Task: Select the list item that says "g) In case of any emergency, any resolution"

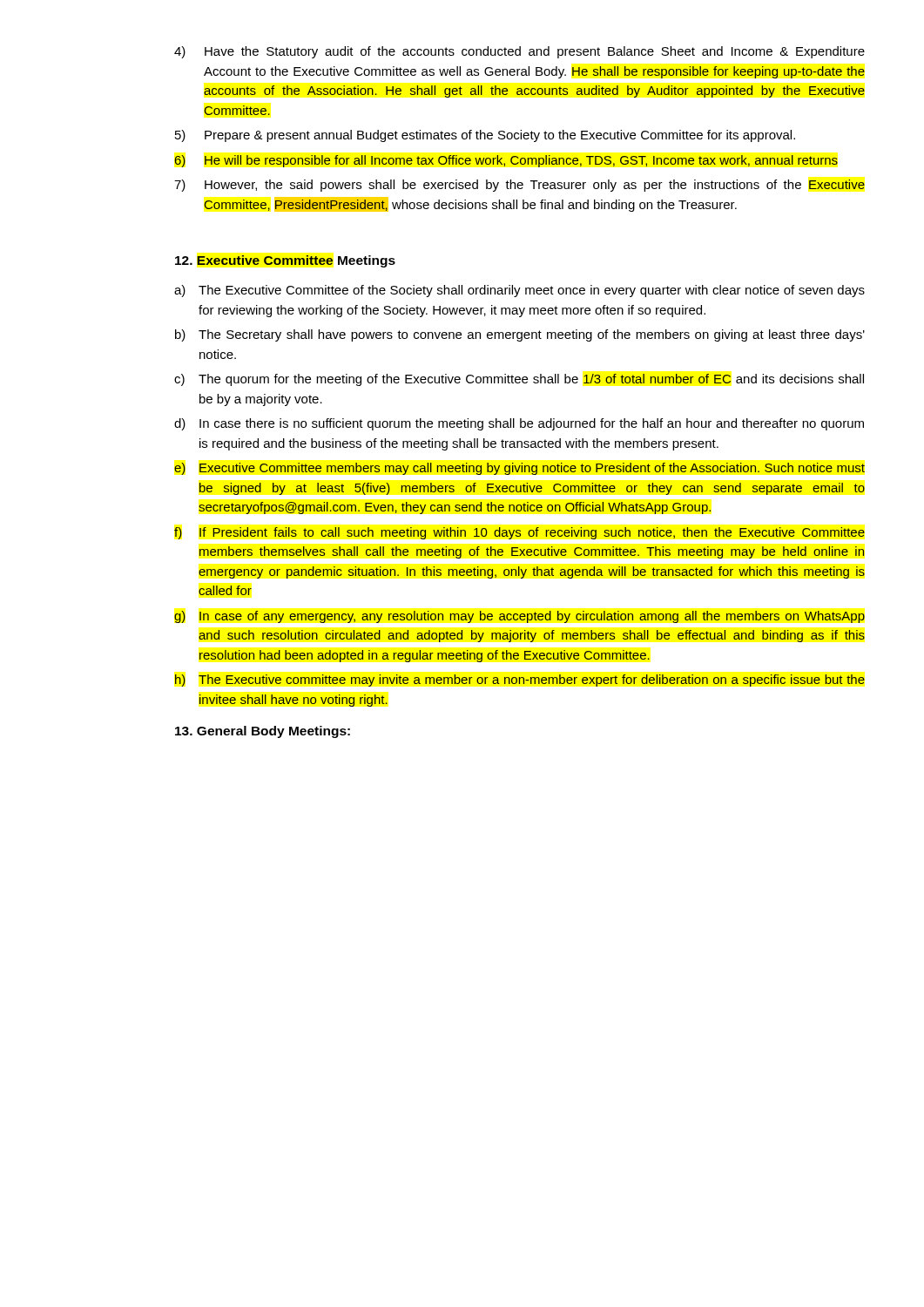Action: pyautogui.click(x=519, y=635)
